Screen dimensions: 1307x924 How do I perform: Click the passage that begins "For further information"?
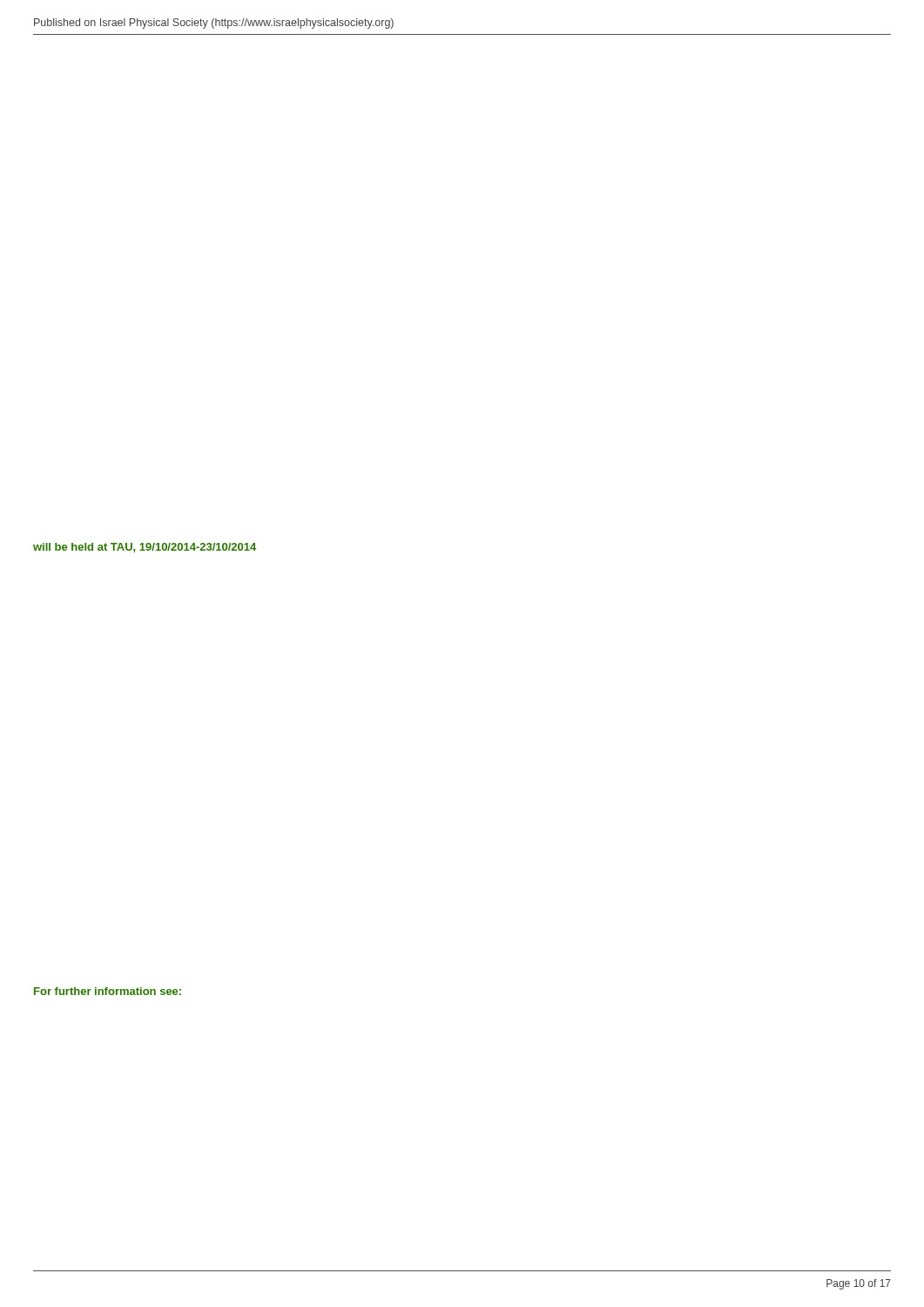(108, 991)
